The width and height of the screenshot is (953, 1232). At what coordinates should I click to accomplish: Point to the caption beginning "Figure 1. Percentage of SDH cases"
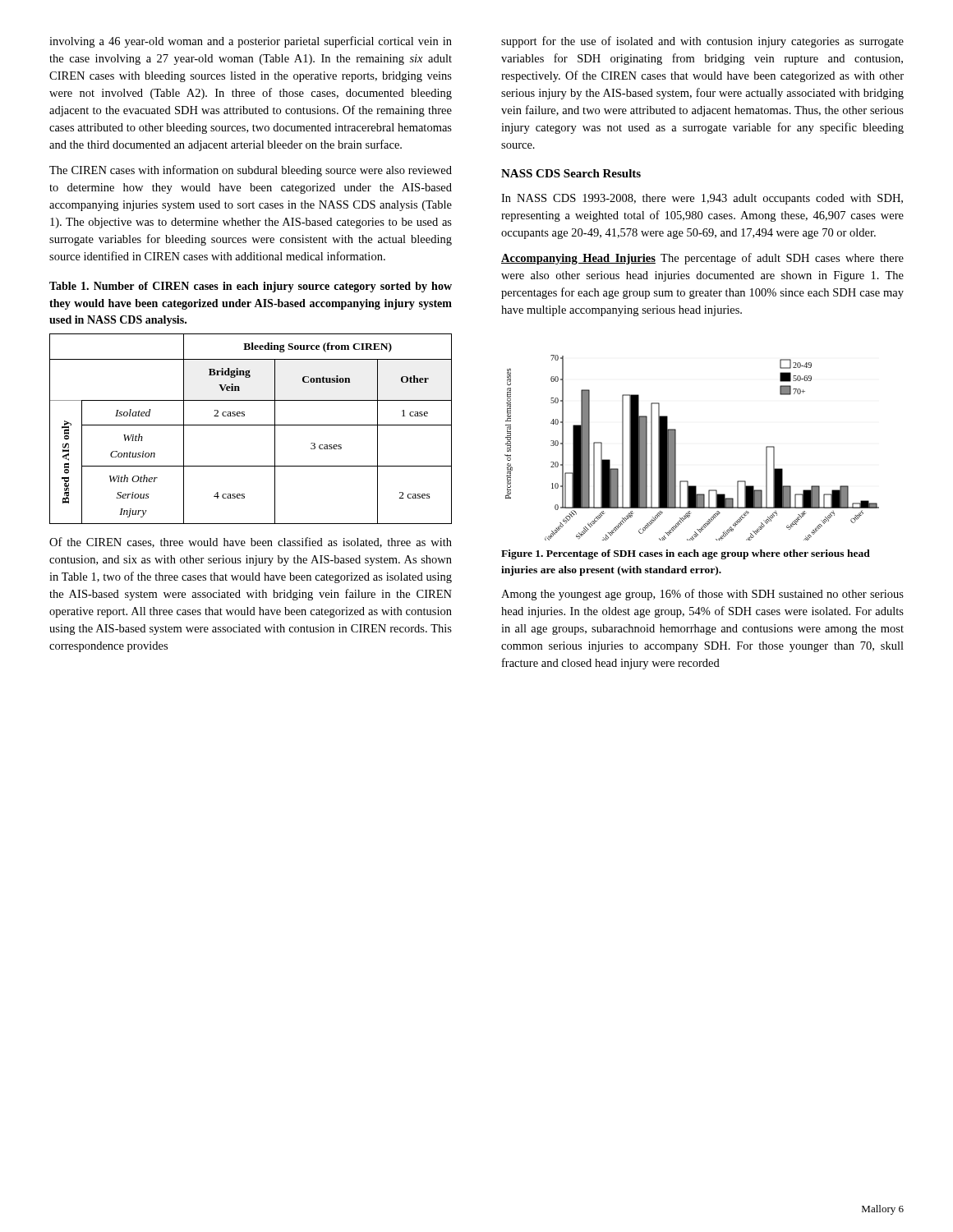pyautogui.click(x=685, y=561)
